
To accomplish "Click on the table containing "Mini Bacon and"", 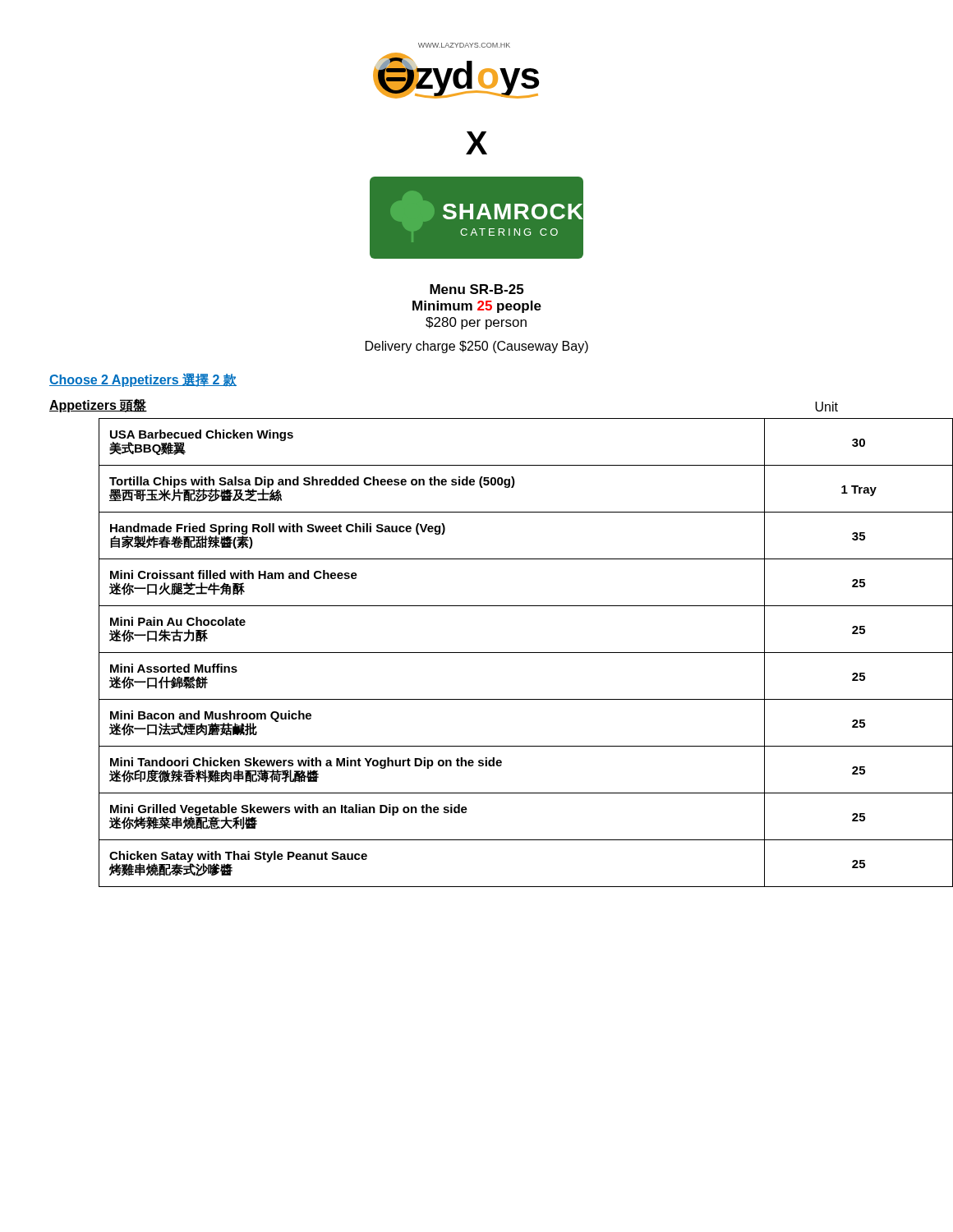I will (x=476, y=653).
